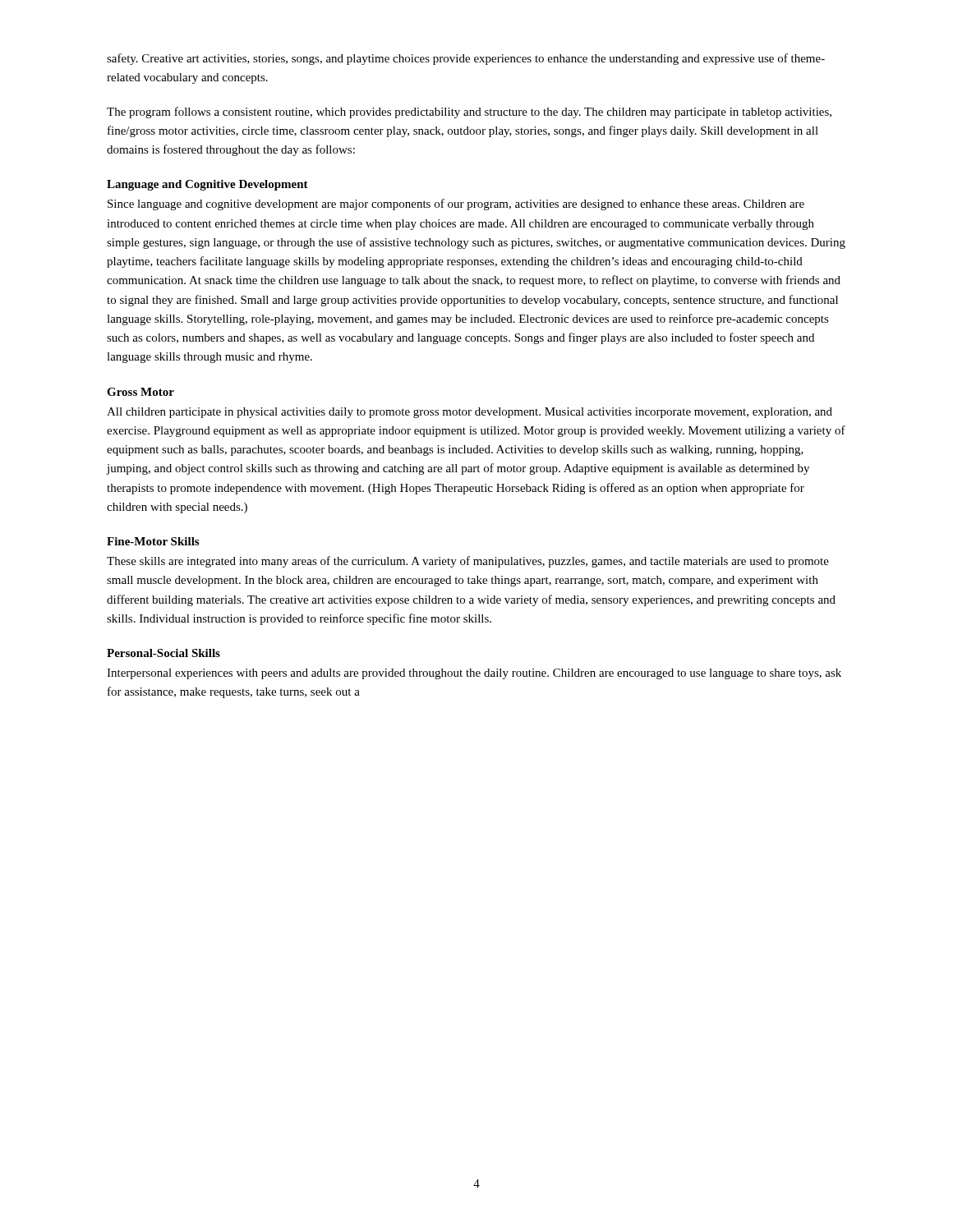Image resolution: width=953 pixels, height=1232 pixels.
Task: Locate the text block starting "Personal-Social Skills"
Action: pos(163,653)
